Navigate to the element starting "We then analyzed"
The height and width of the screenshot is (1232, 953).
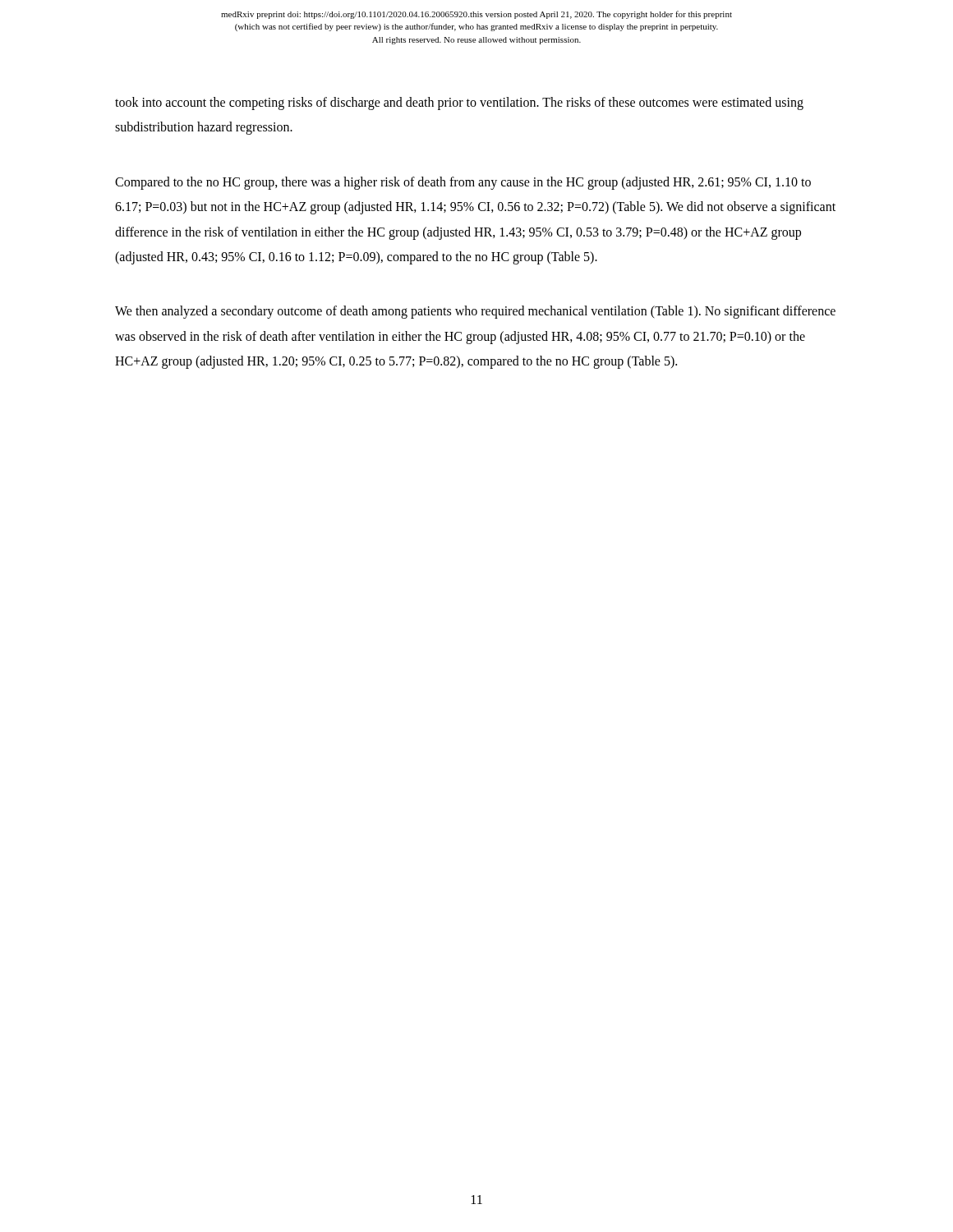click(475, 336)
